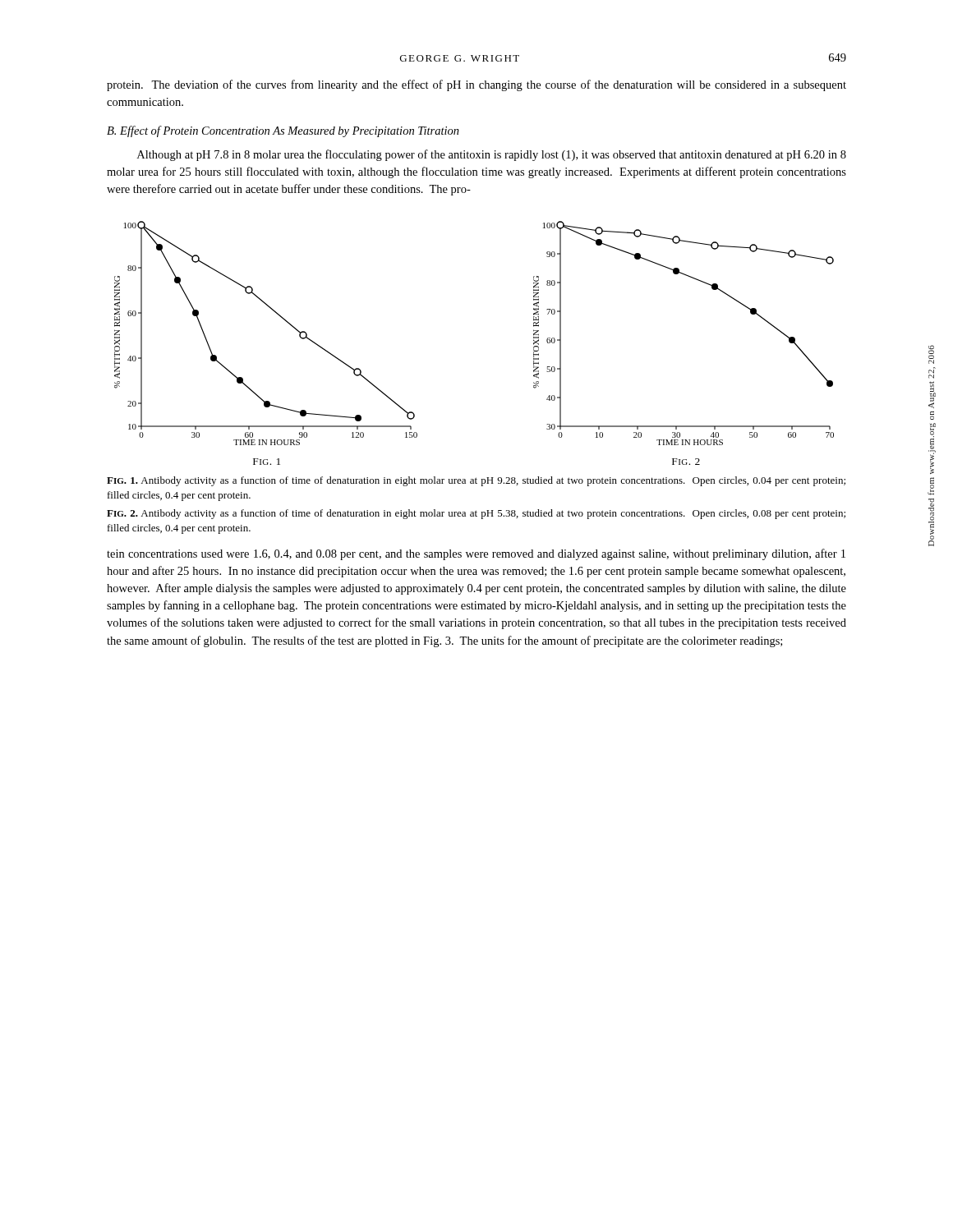Click on the caption that says "FIG. 2. Antibody activity"

[476, 520]
